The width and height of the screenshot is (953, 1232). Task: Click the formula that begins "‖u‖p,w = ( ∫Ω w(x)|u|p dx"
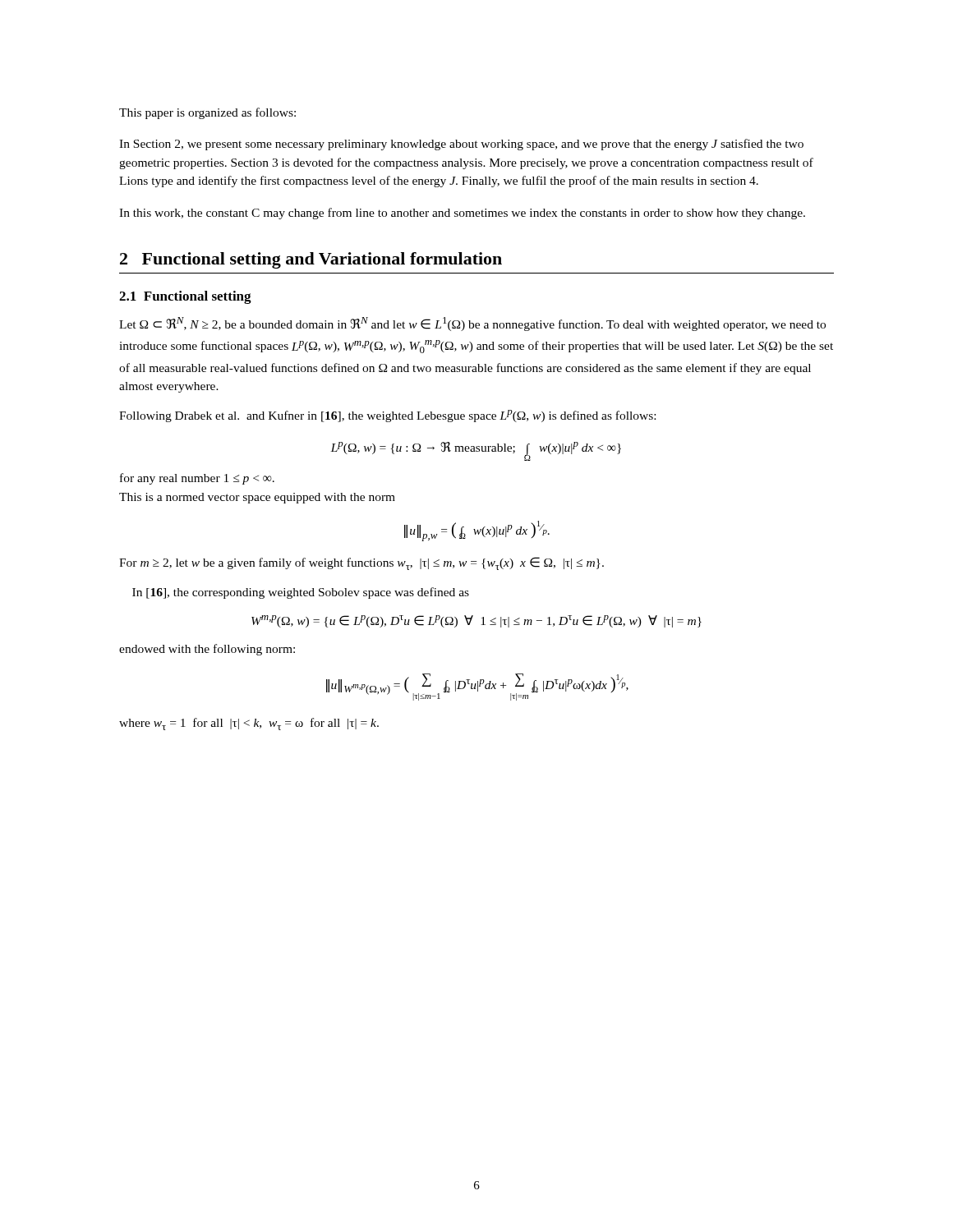(x=476, y=529)
